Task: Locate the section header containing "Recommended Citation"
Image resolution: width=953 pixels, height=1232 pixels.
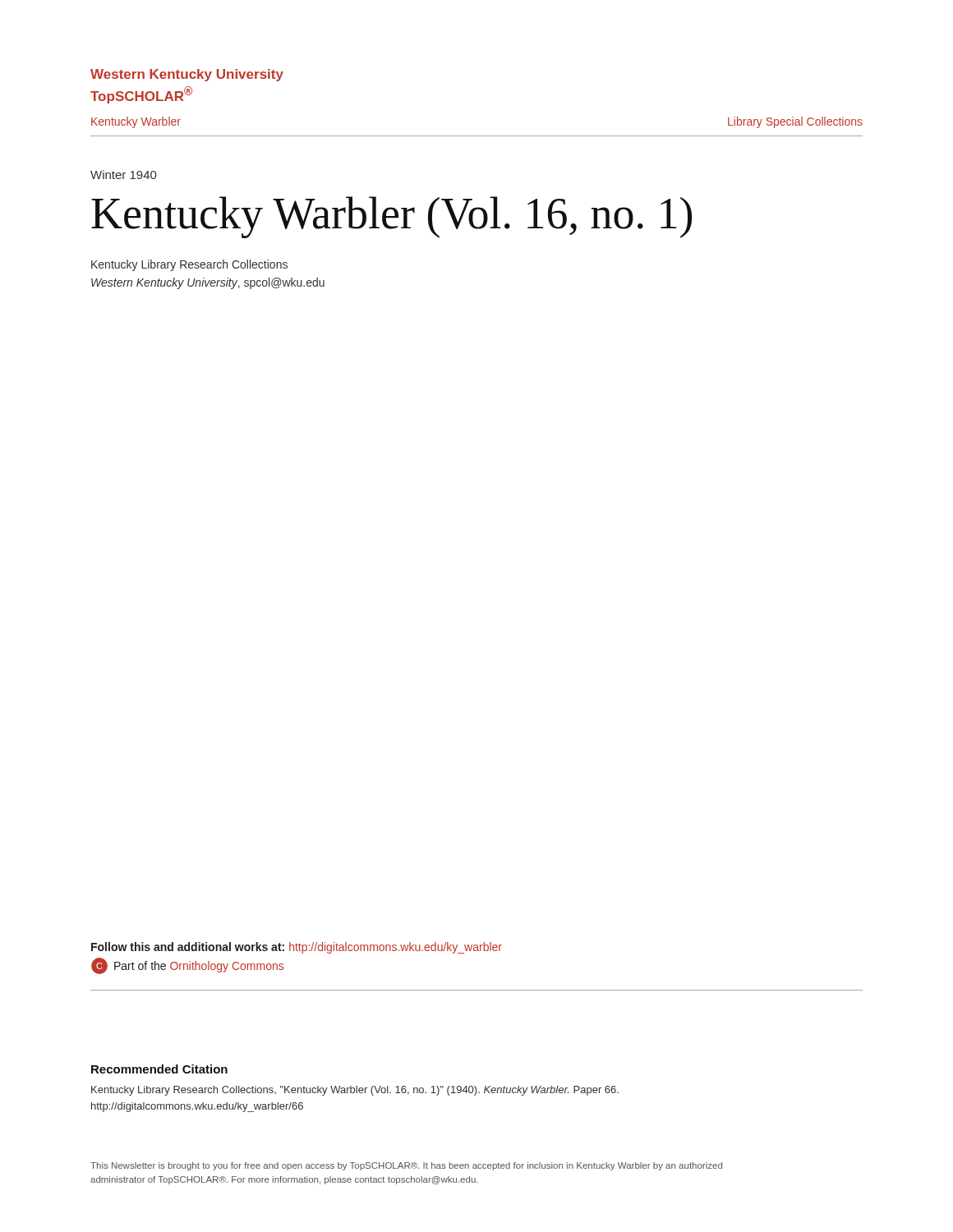Action: click(159, 1069)
